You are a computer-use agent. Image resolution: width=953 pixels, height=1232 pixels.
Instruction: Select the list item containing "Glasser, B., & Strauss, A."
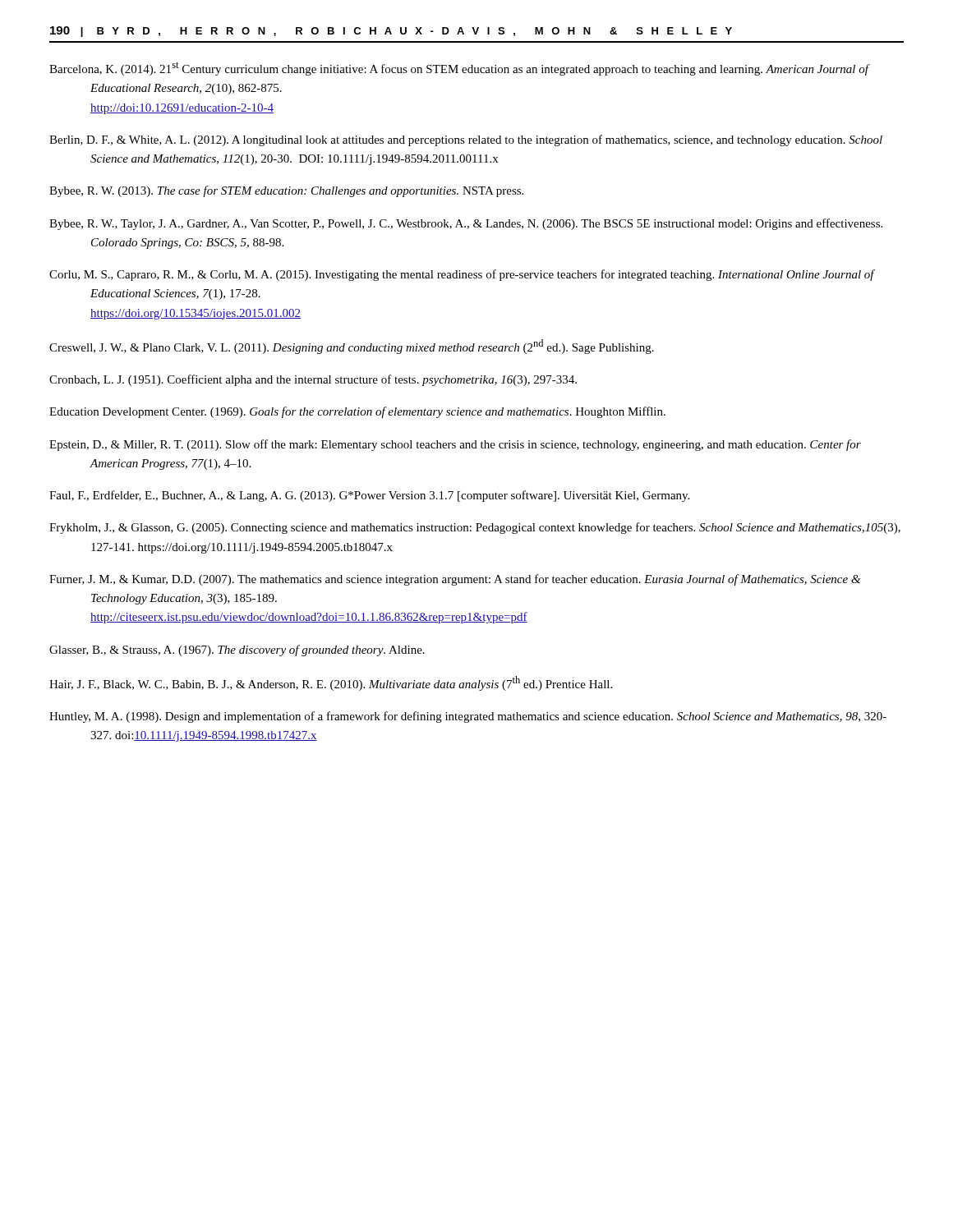237,649
